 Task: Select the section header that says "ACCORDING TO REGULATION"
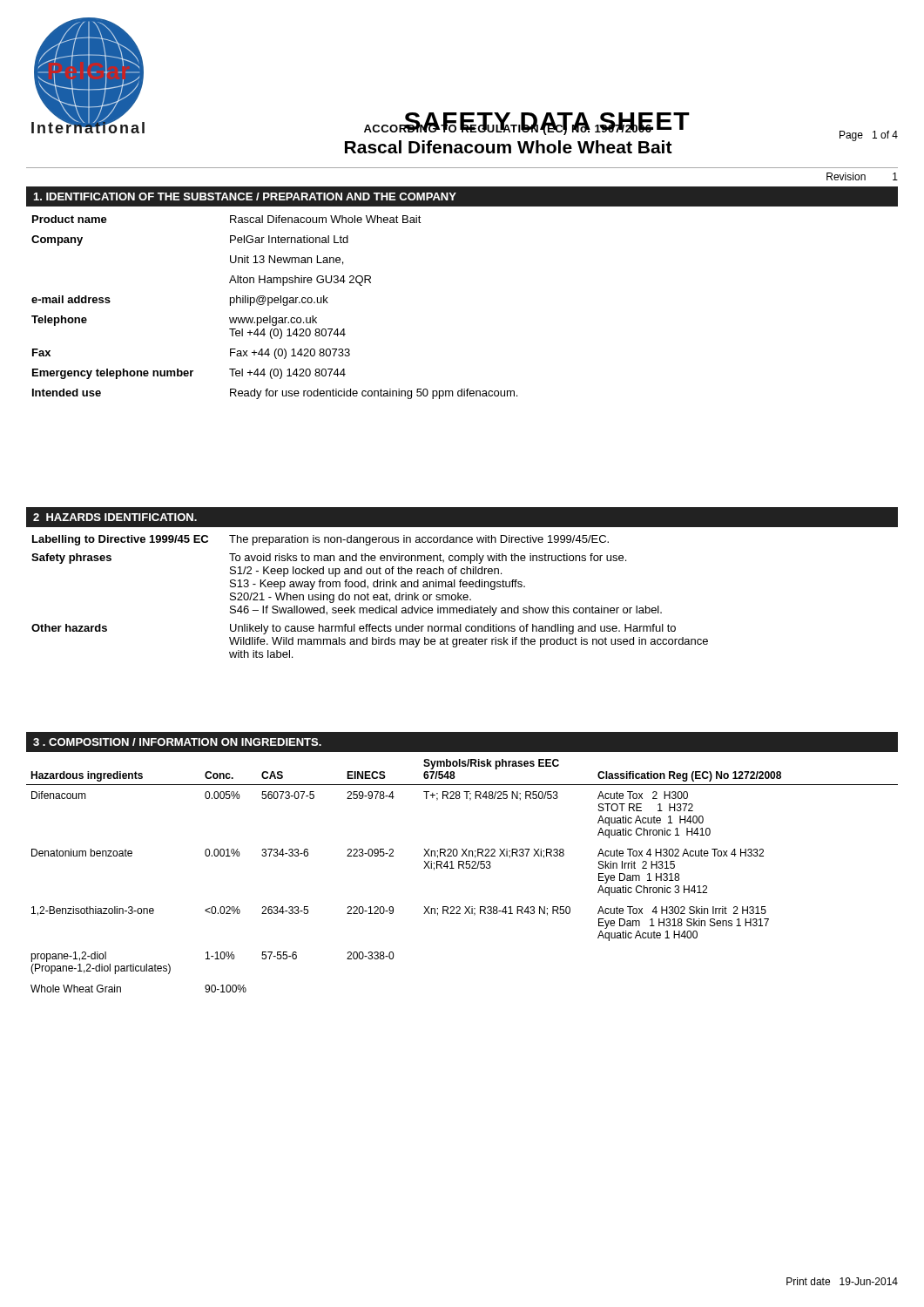508,140
